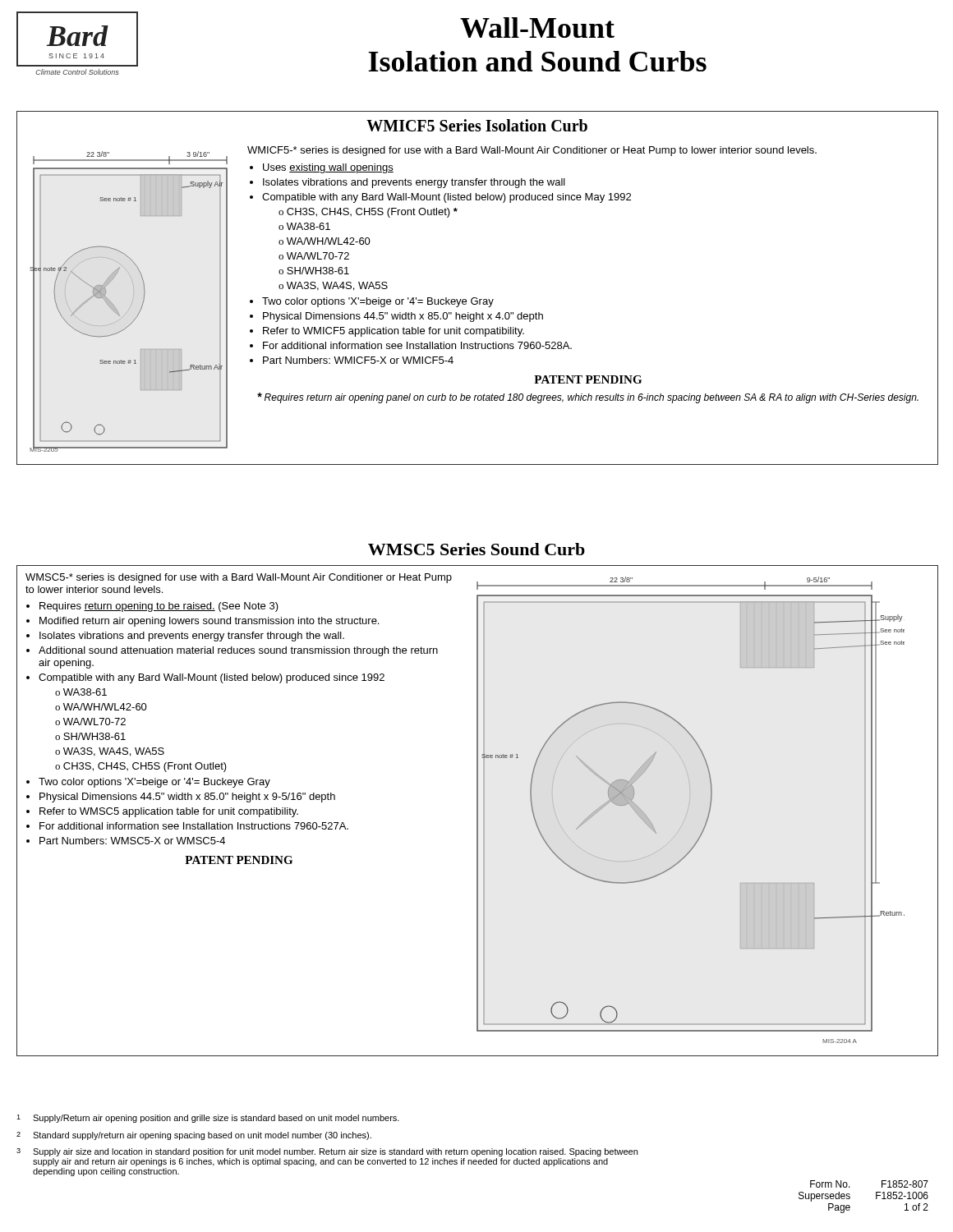Find the footnote that reads "3 Supply air size and location"

point(329,1162)
